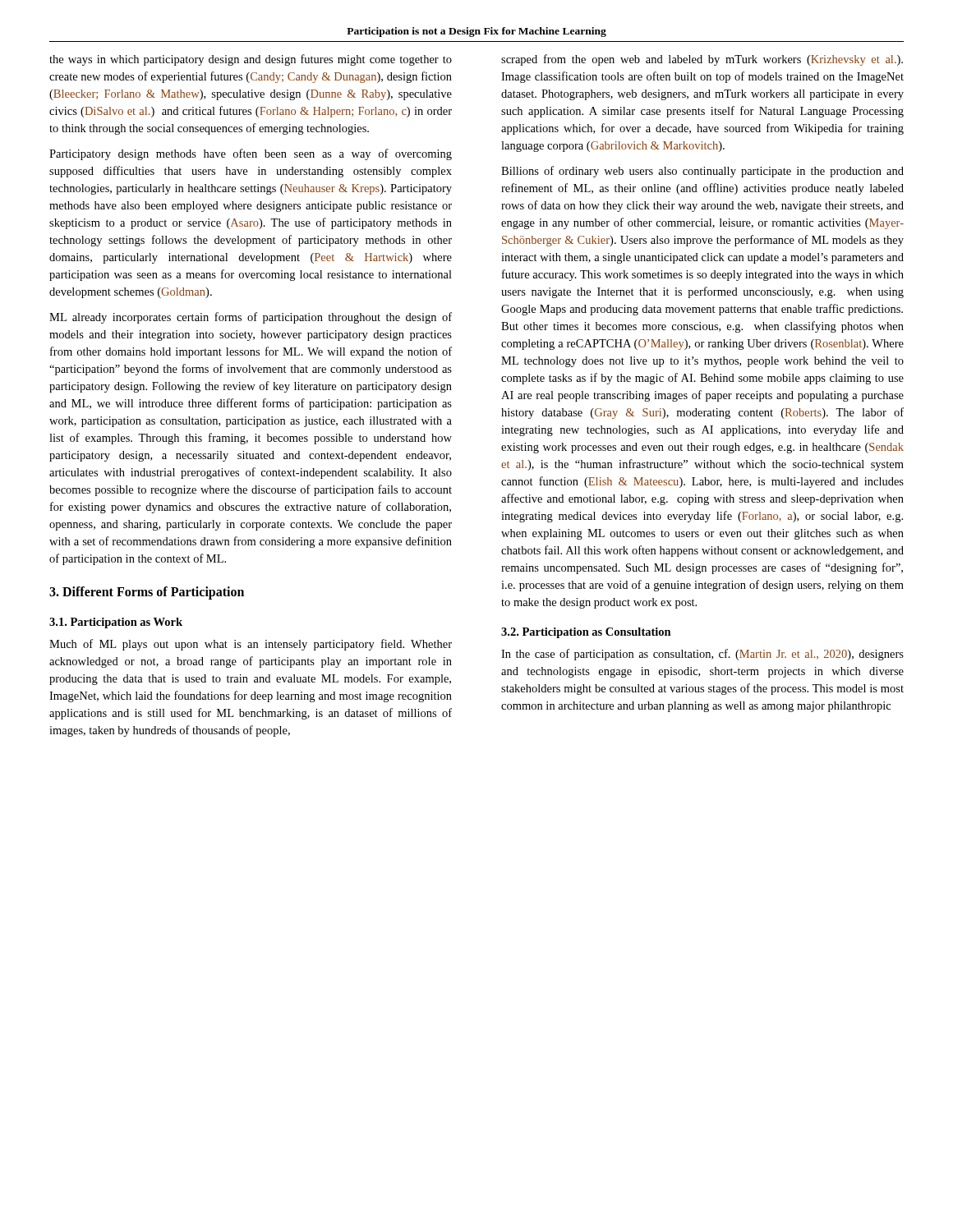Where is the section header that starts "3.1. Participation as"?

pyautogui.click(x=116, y=621)
